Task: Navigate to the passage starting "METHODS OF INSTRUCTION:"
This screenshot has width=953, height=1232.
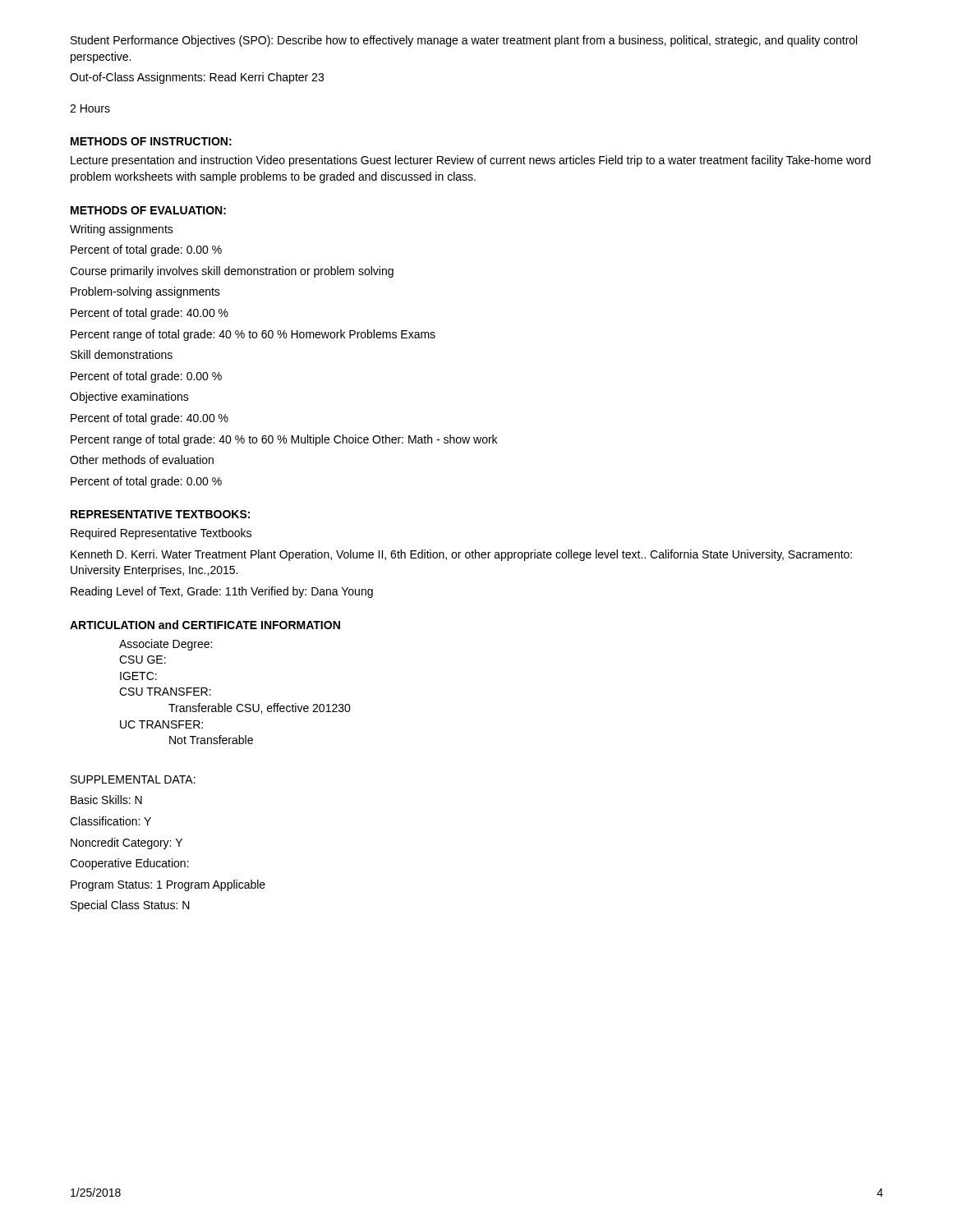Action: point(151,142)
